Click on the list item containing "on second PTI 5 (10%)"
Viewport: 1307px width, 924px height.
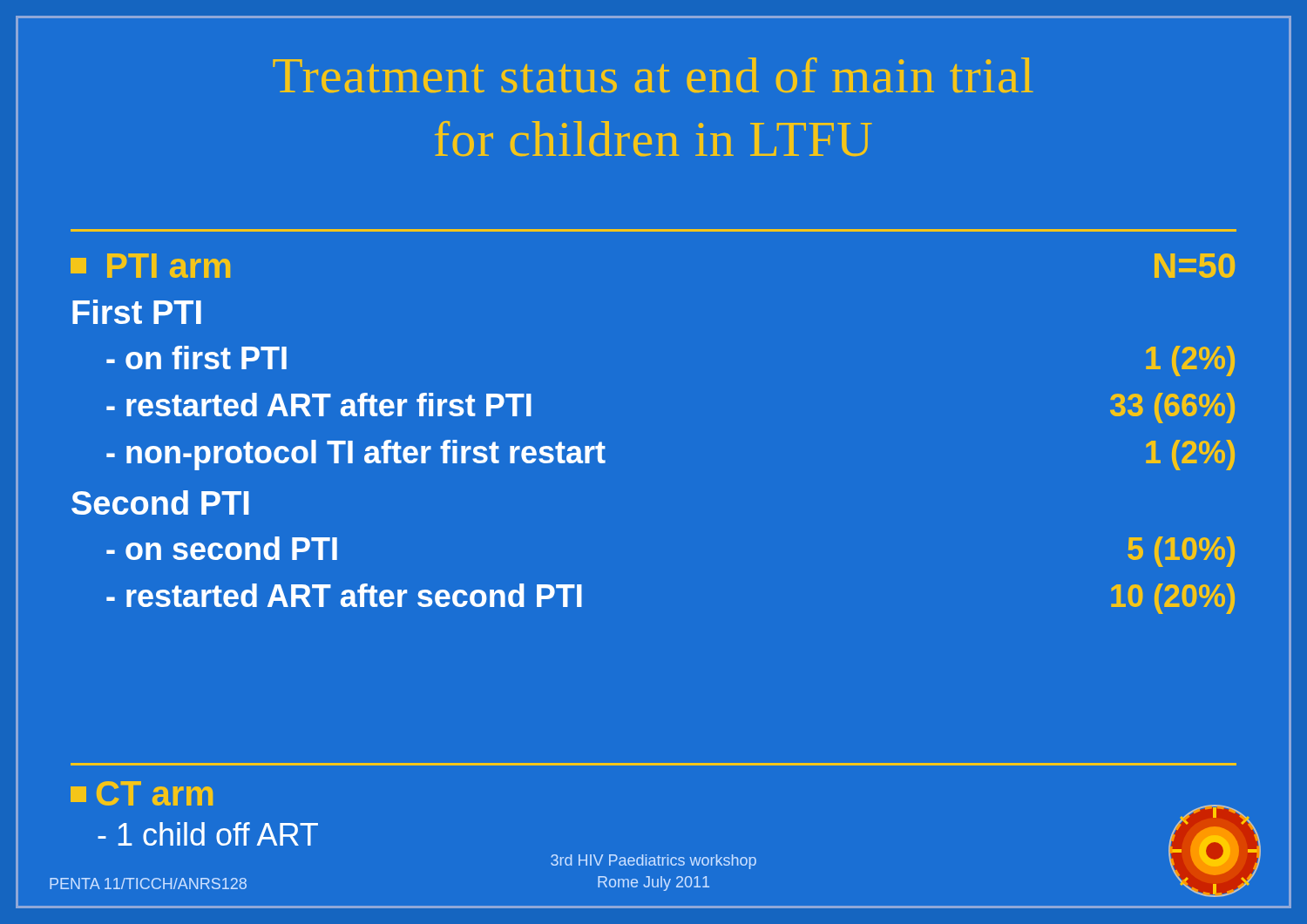212,552
